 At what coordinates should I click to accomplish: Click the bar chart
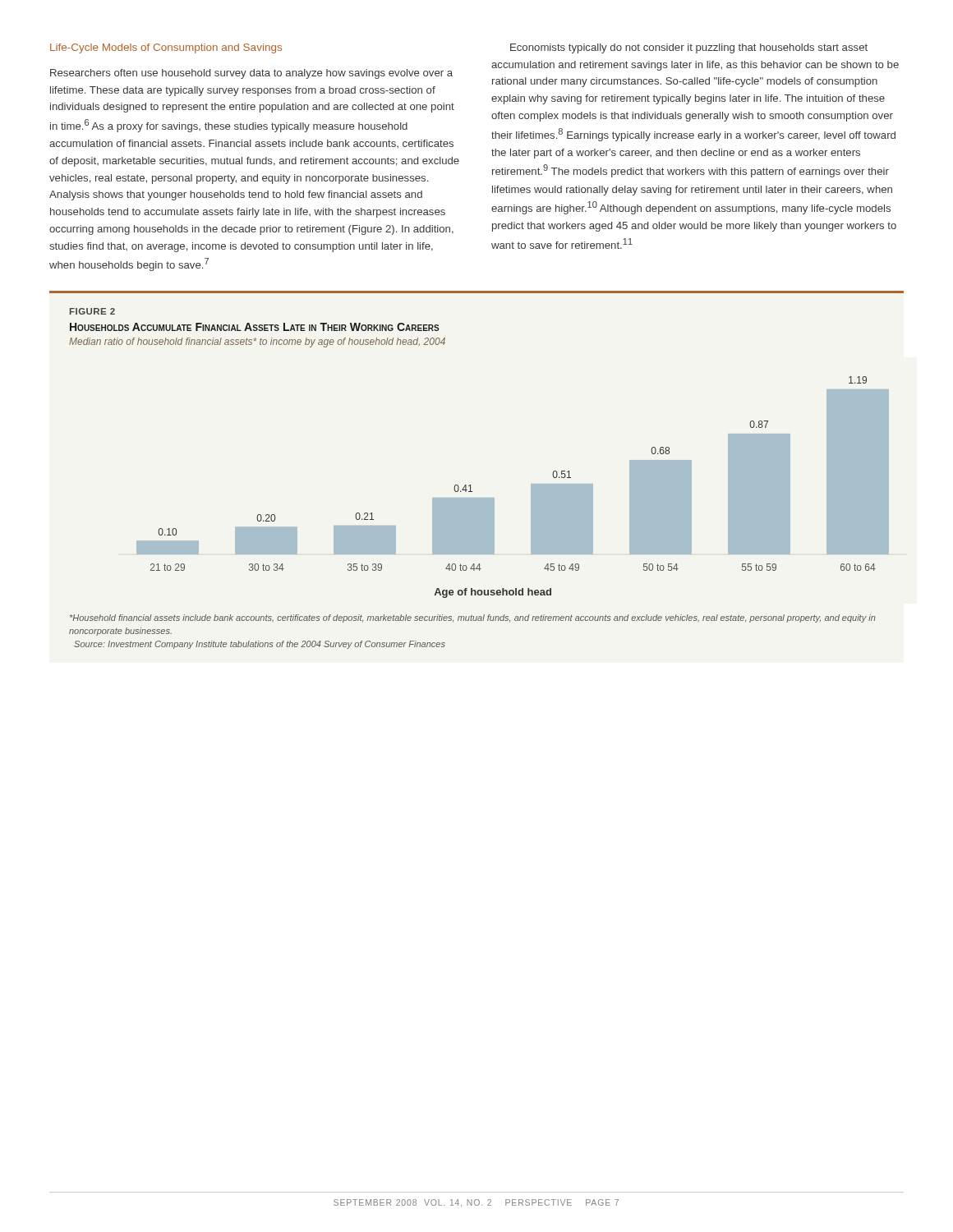click(x=476, y=481)
